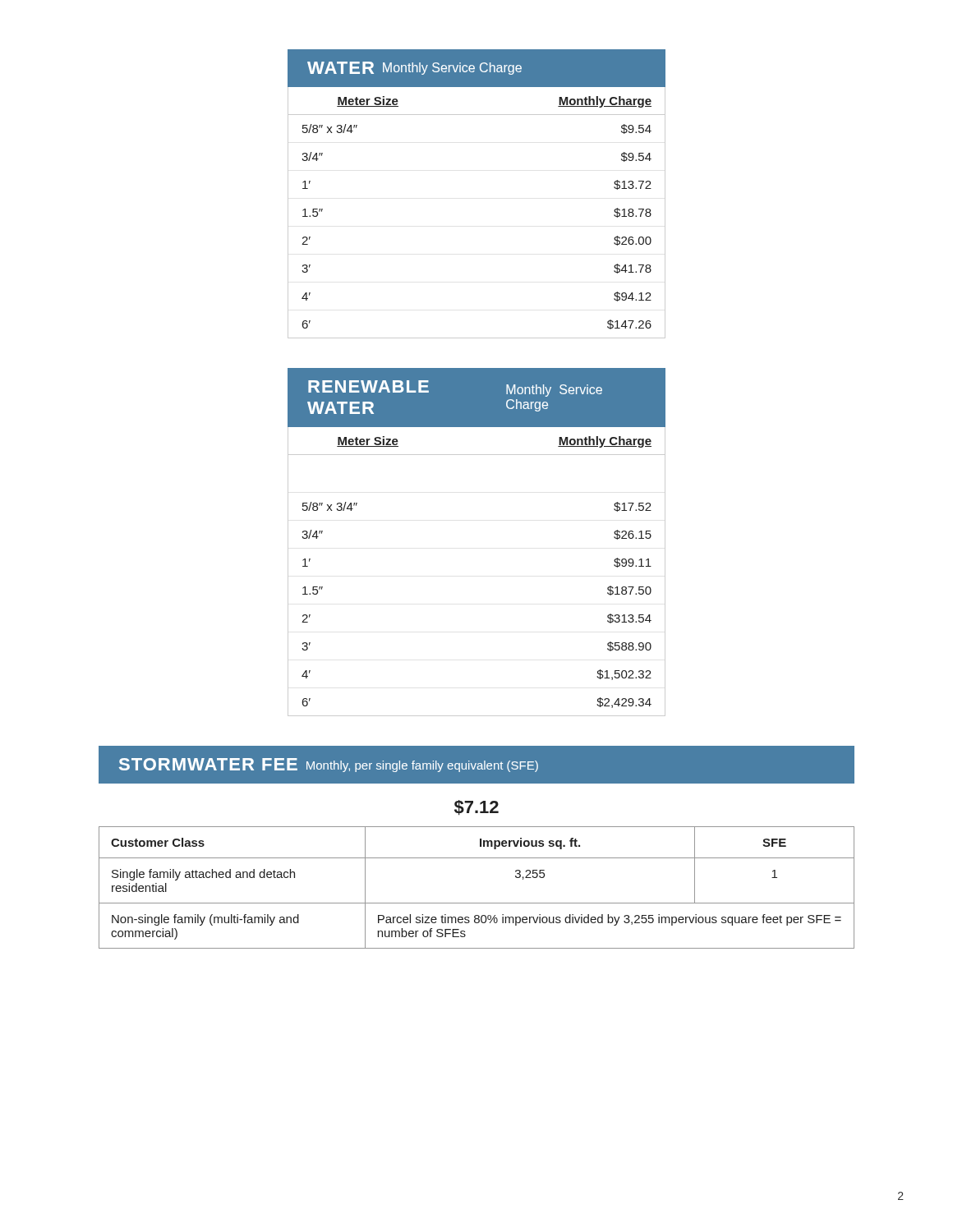Point to the text block starting "WATER Monthly Service Charge"
Viewport: 953px width, 1232px height.
[415, 68]
